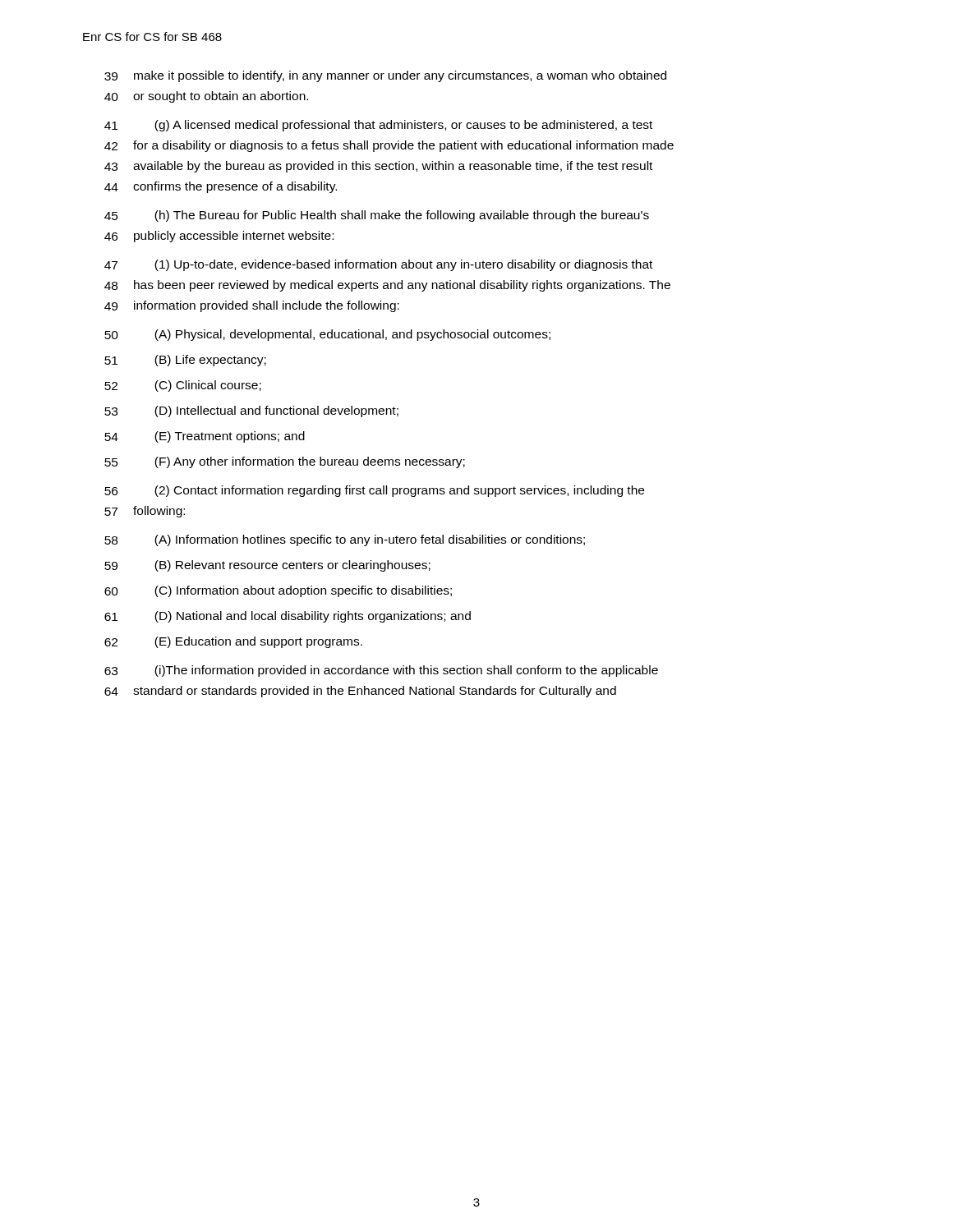Find "57 following:" on this page
The height and width of the screenshot is (1232, 953).
[x=145, y=512]
